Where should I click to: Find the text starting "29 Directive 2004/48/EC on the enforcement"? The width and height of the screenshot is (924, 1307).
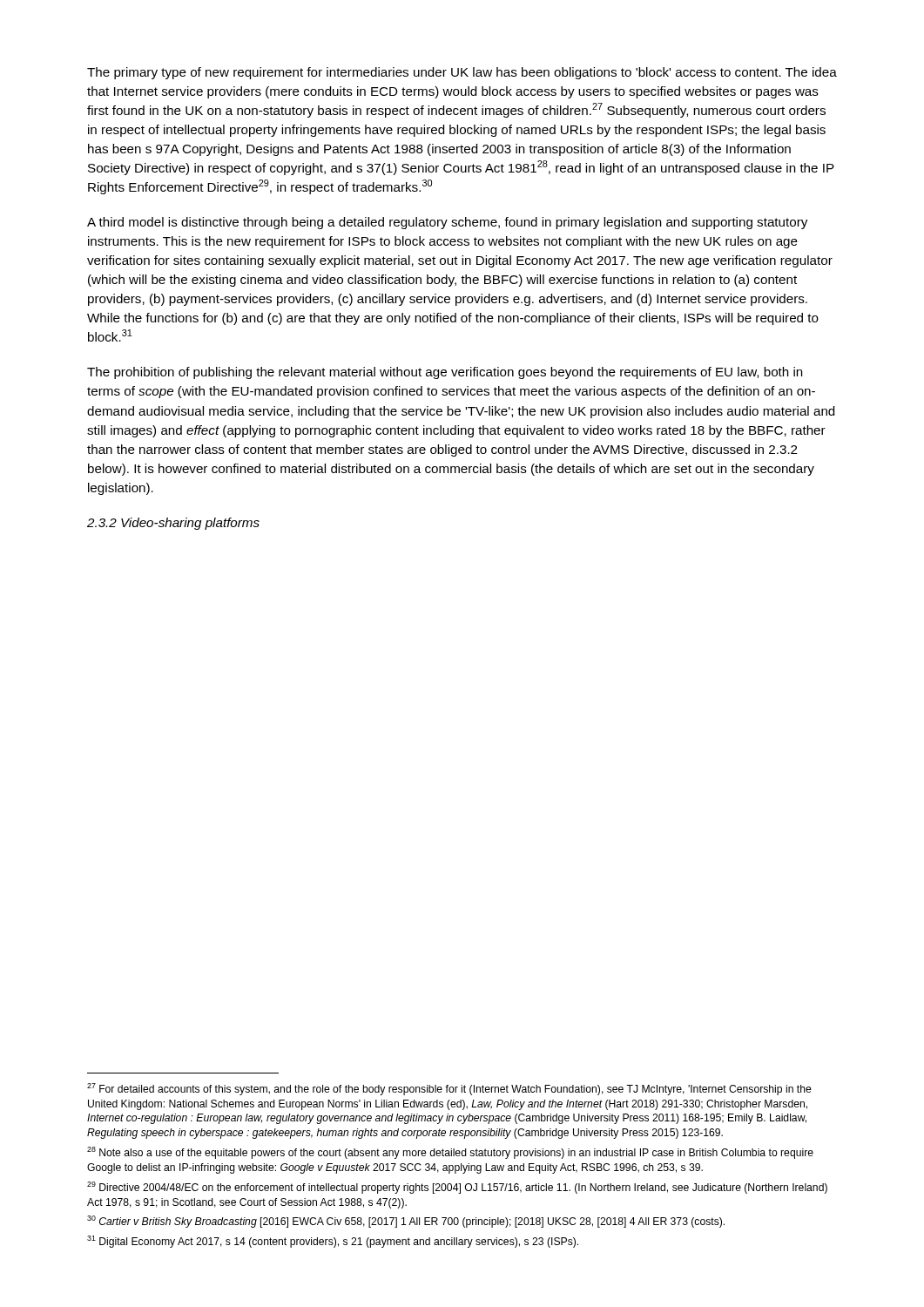click(x=457, y=1194)
